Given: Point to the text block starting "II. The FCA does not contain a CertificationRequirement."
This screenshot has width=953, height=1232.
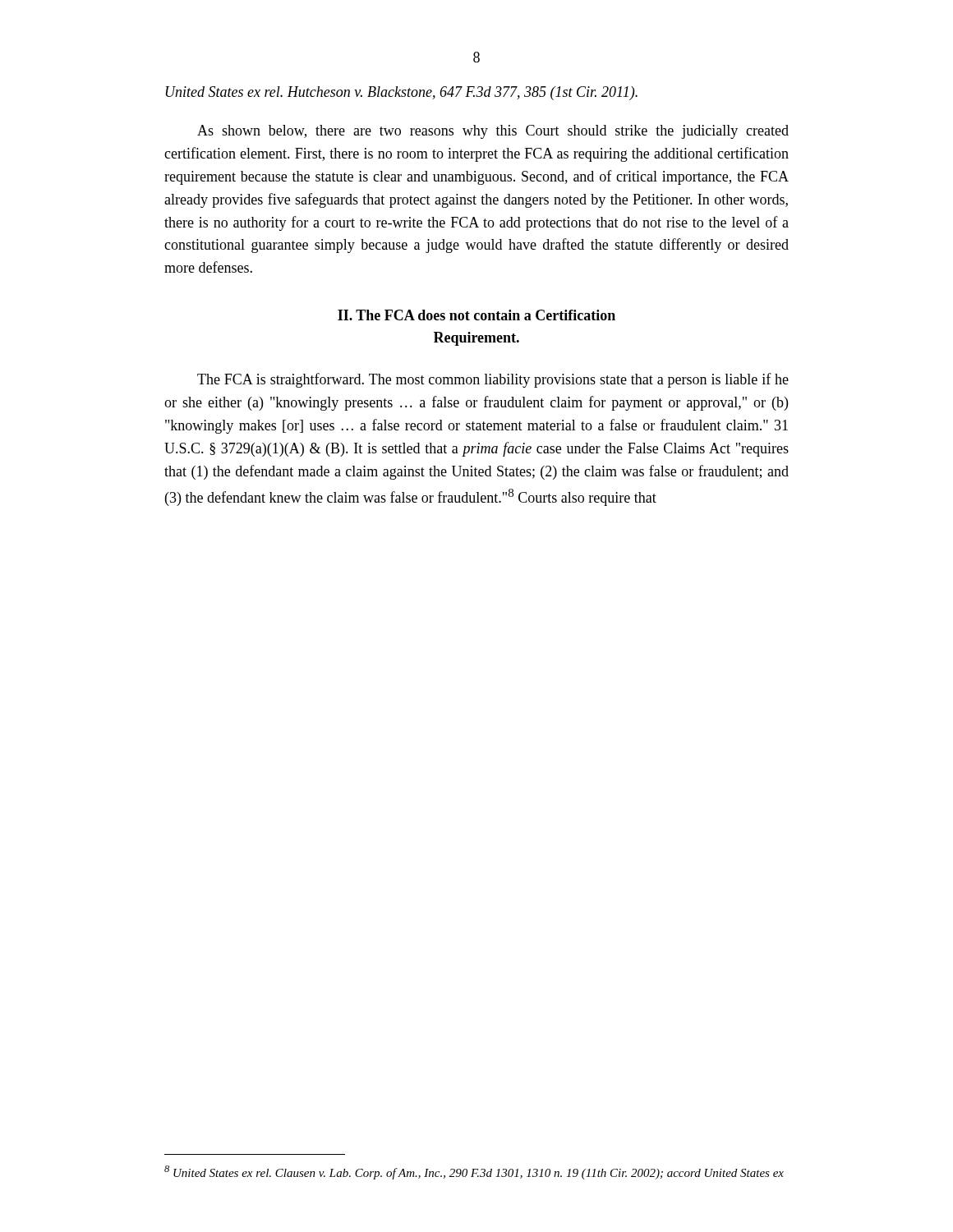Looking at the screenshot, I should click(476, 327).
